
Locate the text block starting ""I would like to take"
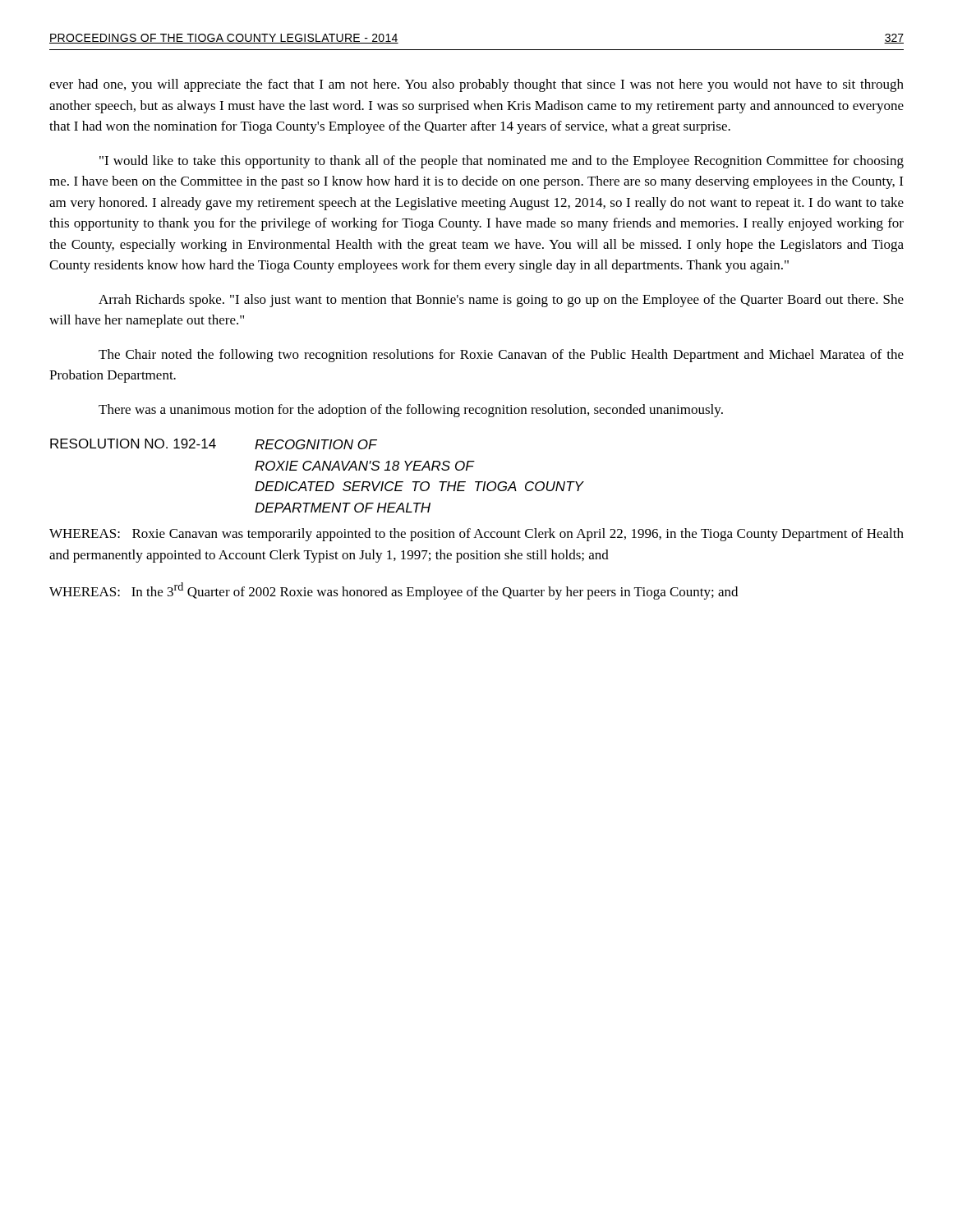tap(476, 213)
